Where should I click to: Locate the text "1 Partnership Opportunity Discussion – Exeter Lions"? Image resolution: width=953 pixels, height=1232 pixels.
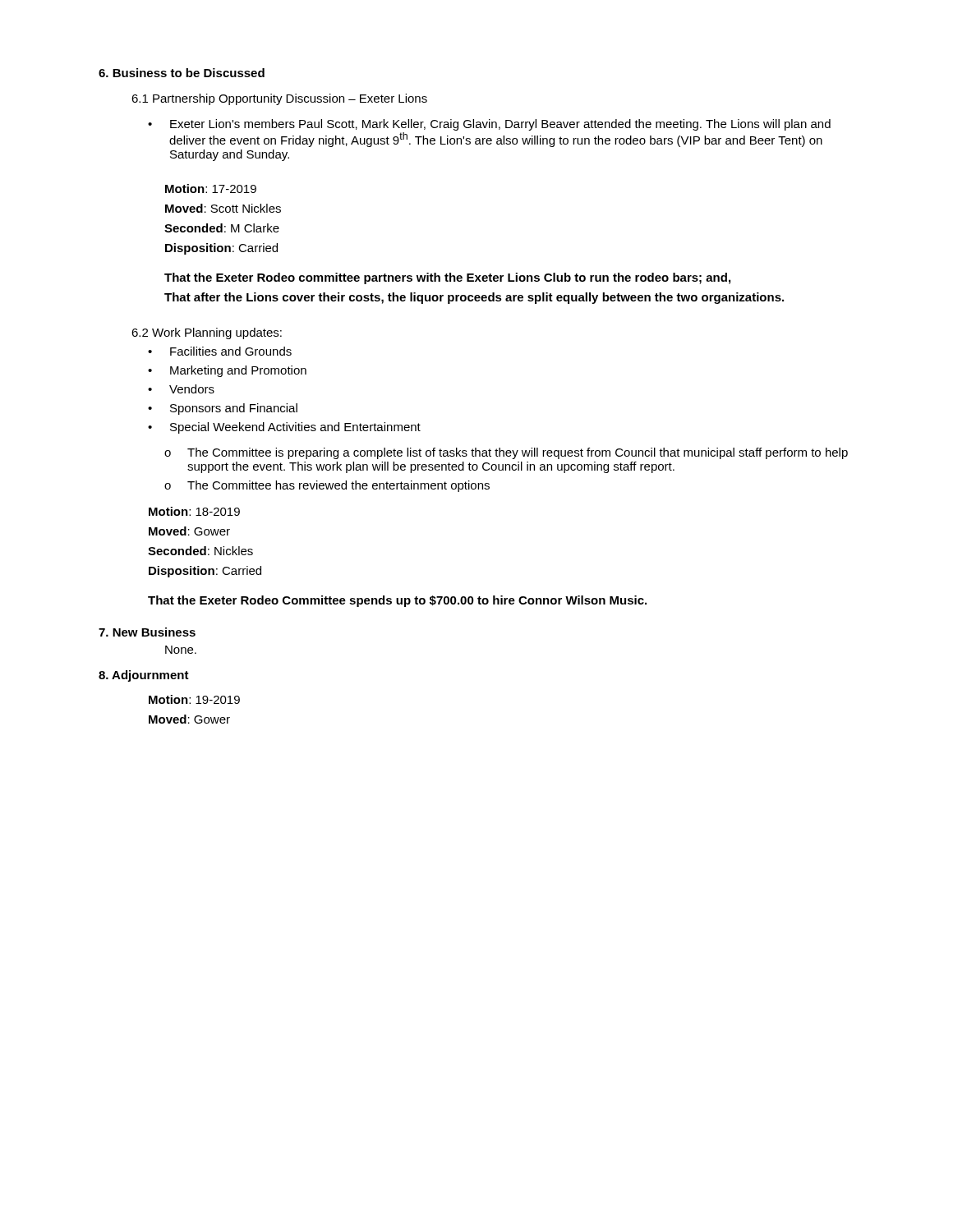tap(279, 98)
